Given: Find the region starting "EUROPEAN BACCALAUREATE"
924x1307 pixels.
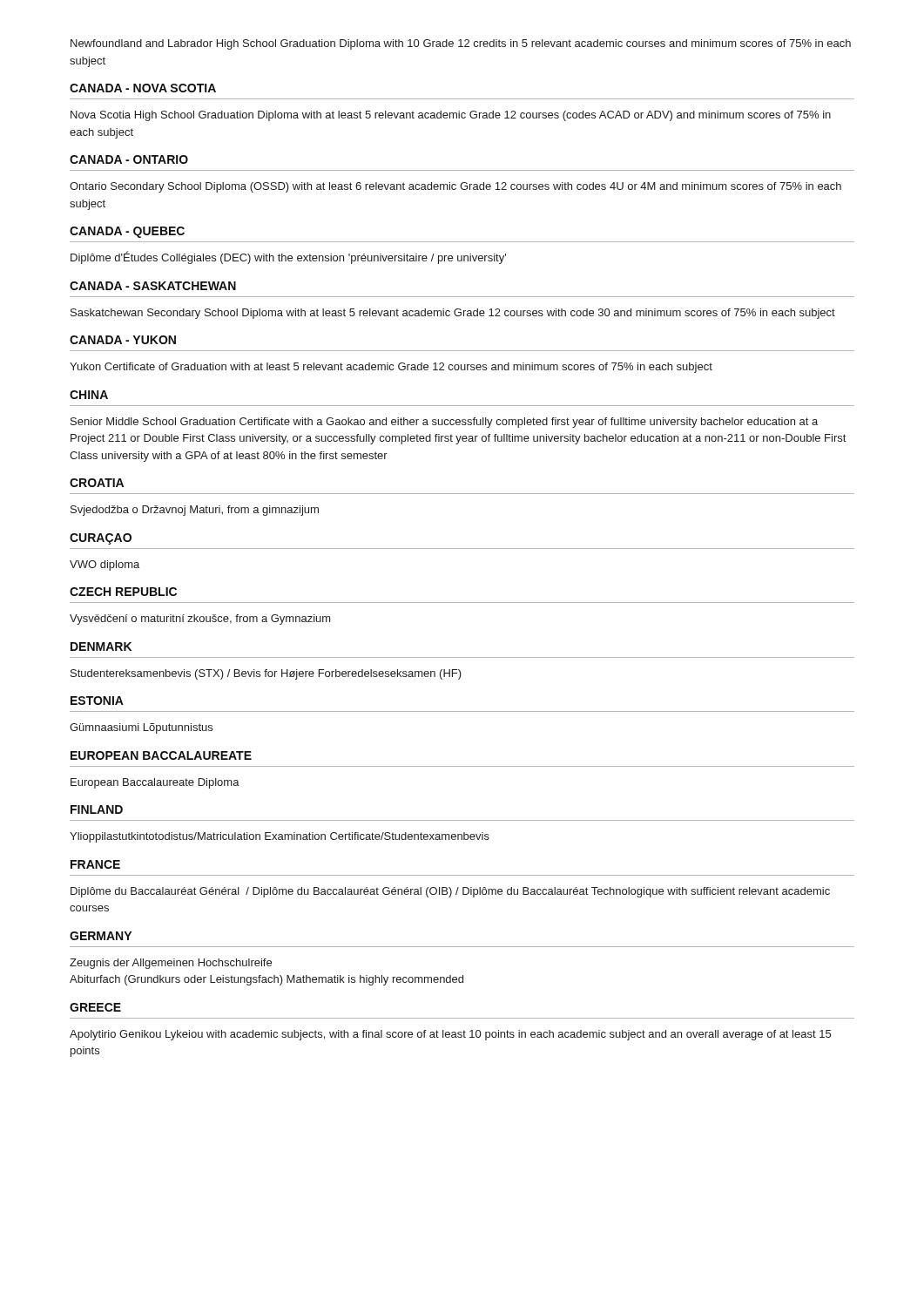Looking at the screenshot, I should [161, 755].
